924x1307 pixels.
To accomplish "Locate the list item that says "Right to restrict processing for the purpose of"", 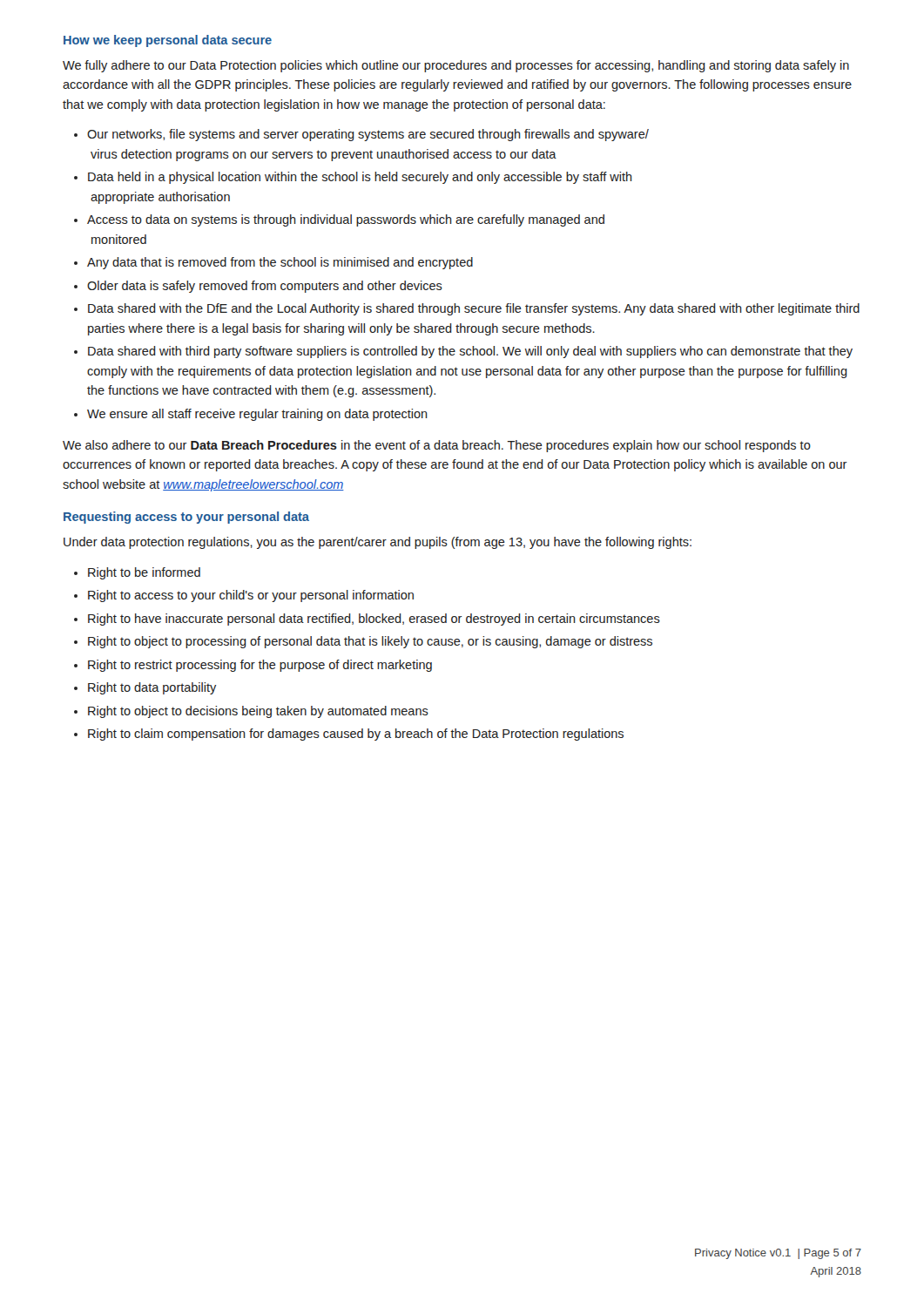I will tap(260, 665).
